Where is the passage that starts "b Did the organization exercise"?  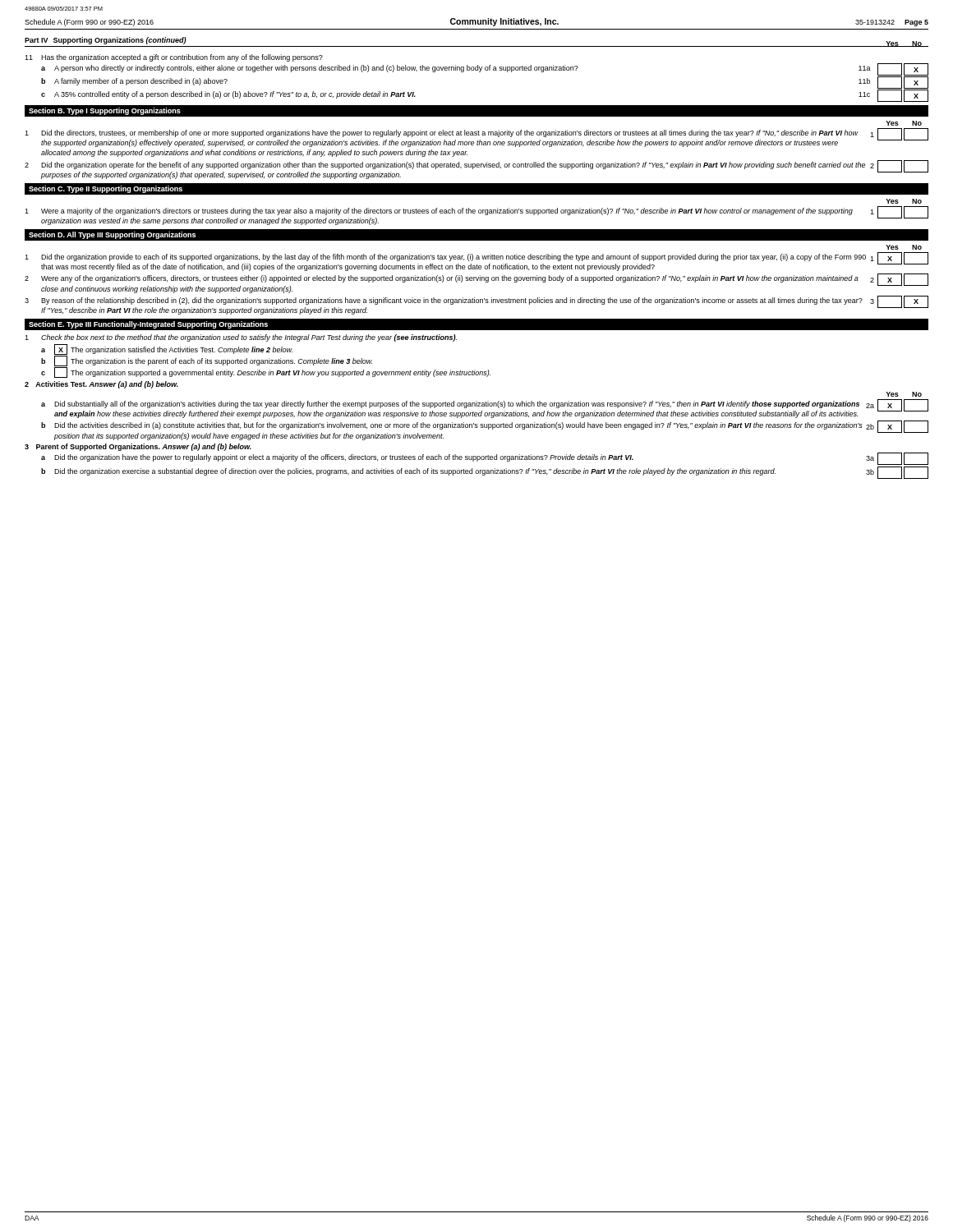coord(476,472)
